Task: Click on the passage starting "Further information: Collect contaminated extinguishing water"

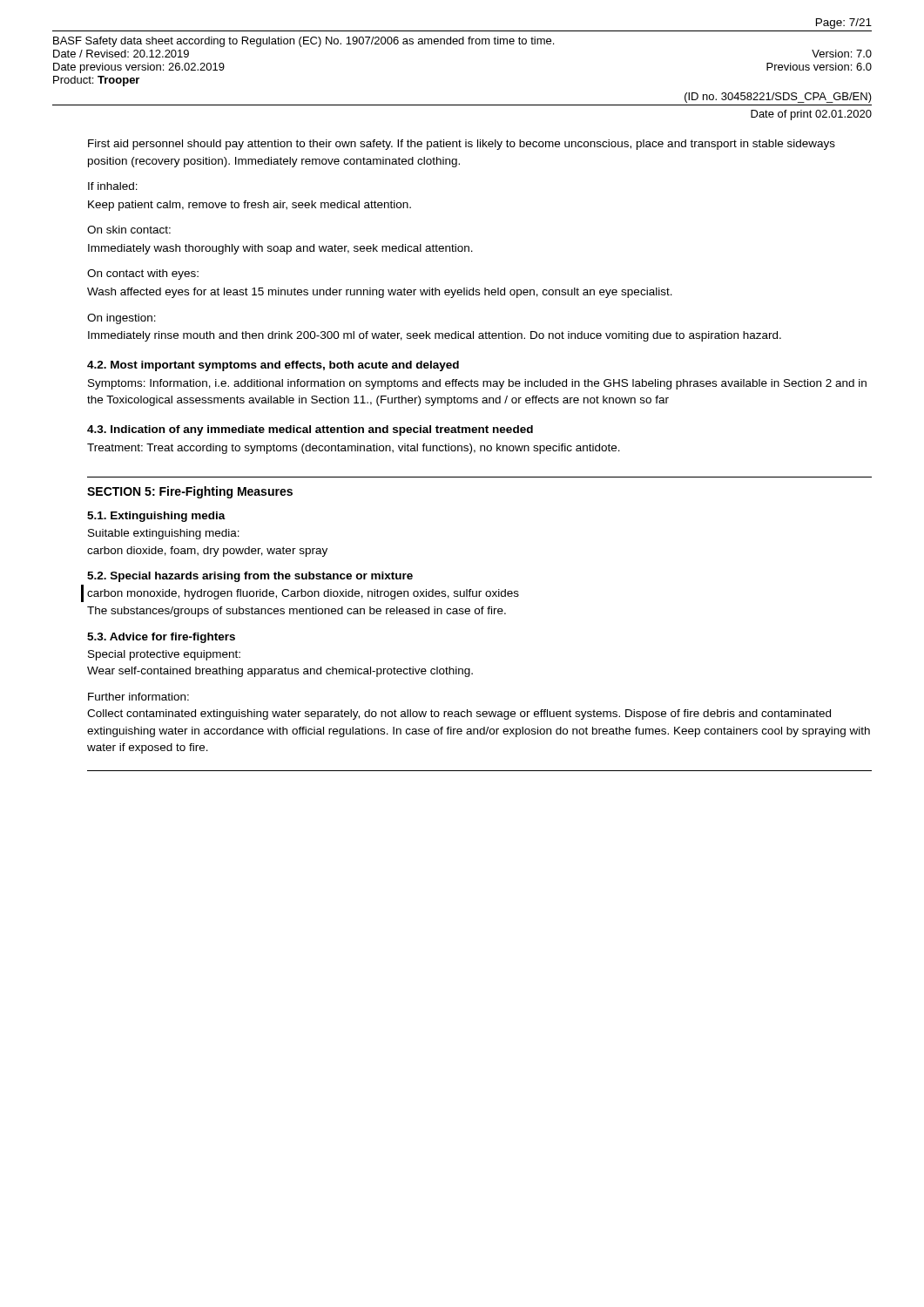Action: 479,722
